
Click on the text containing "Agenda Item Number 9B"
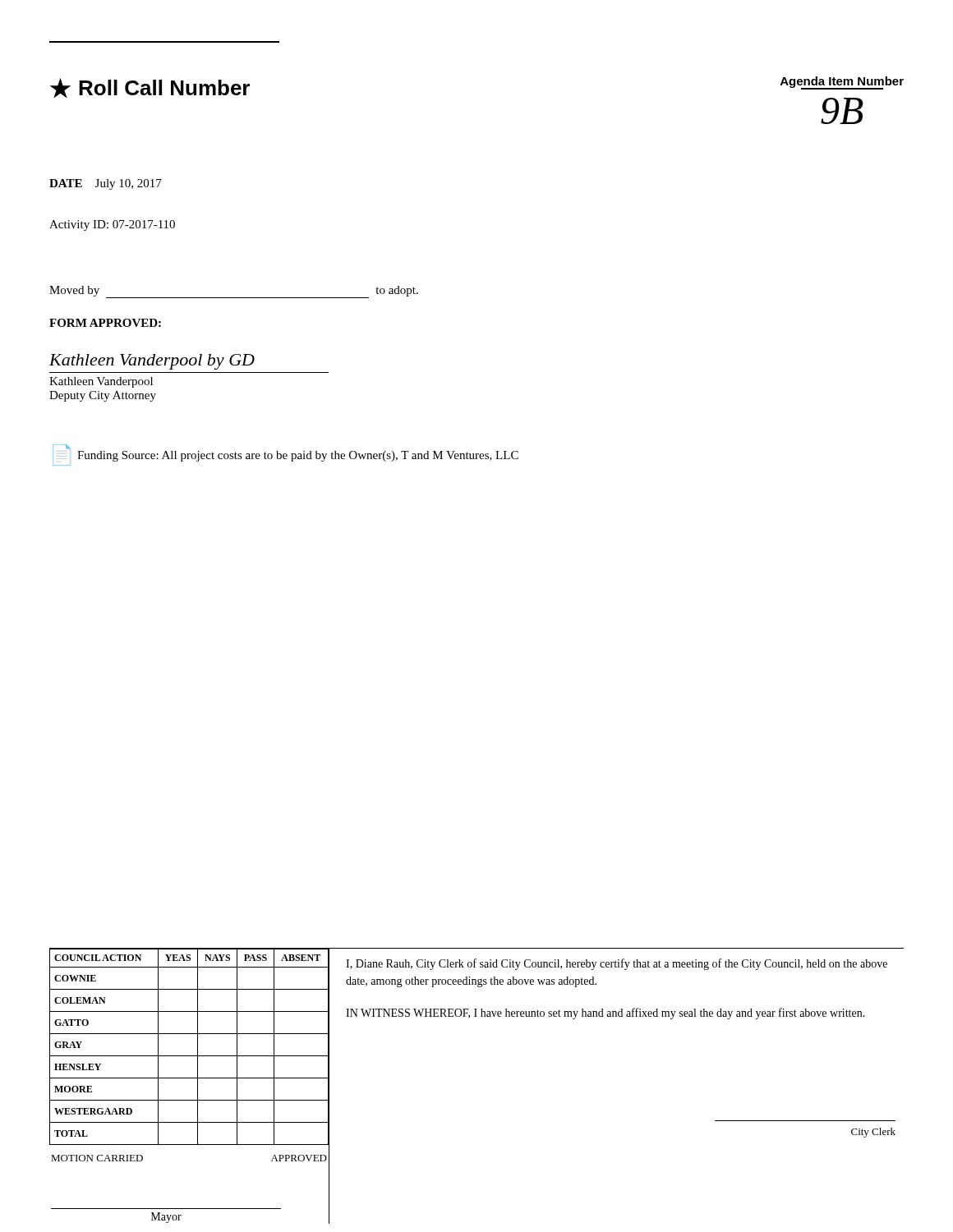coord(842,102)
